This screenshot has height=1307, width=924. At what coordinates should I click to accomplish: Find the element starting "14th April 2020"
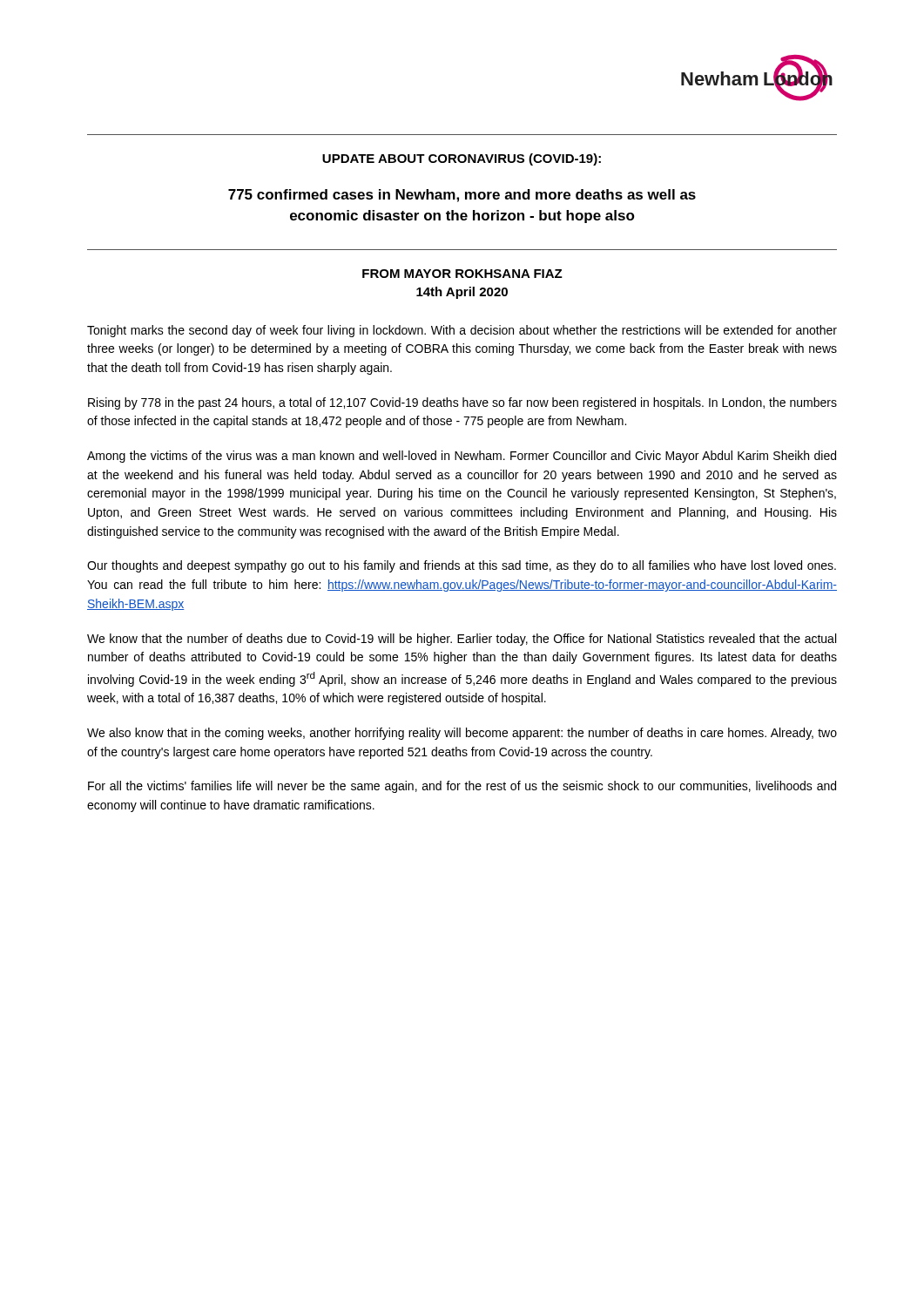click(x=462, y=291)
